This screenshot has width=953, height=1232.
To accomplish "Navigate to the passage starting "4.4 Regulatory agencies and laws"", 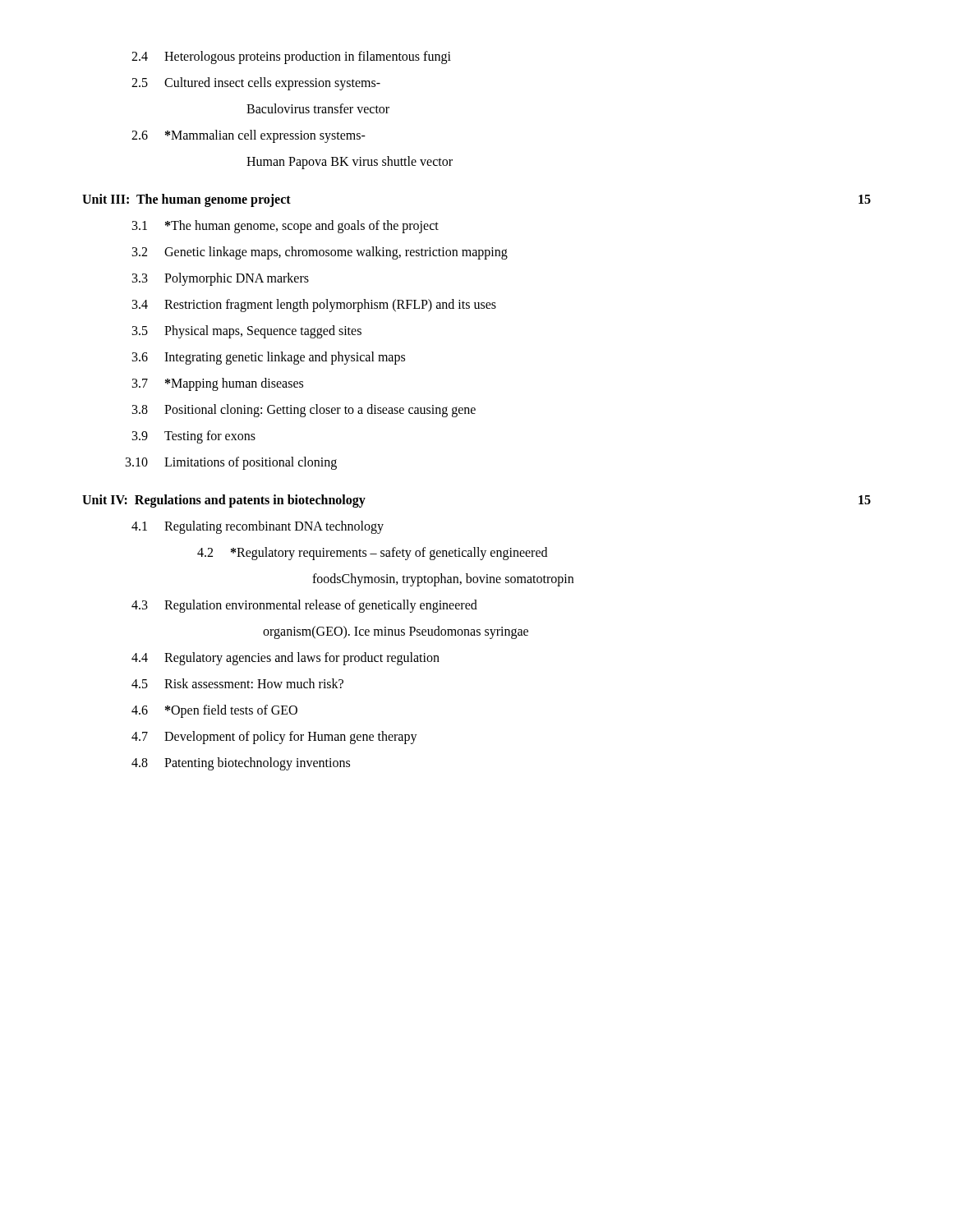I will pyautogui.click(x=285, y=659).
